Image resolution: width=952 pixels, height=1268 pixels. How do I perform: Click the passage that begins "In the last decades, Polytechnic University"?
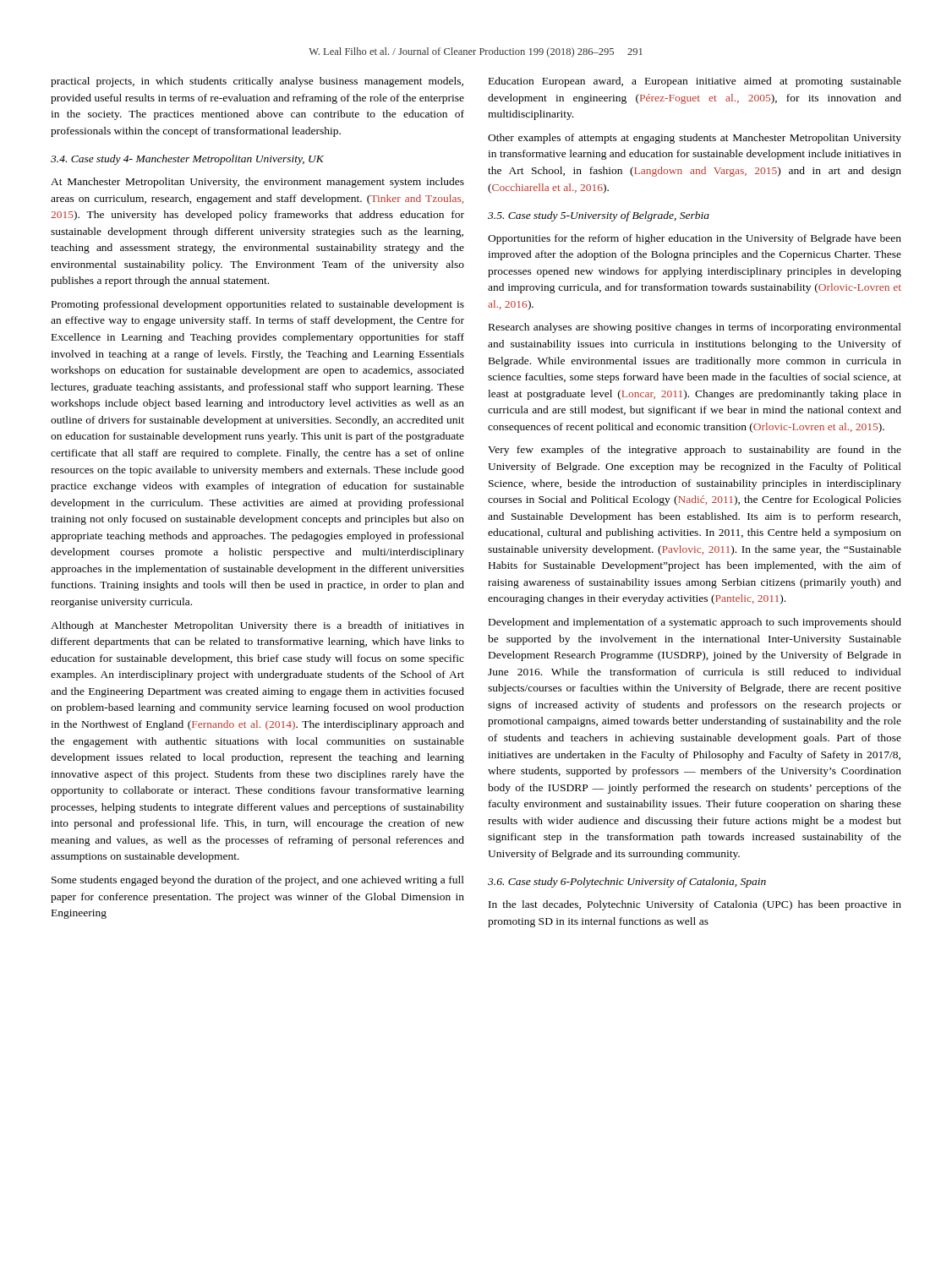click(x=695, y=913)
